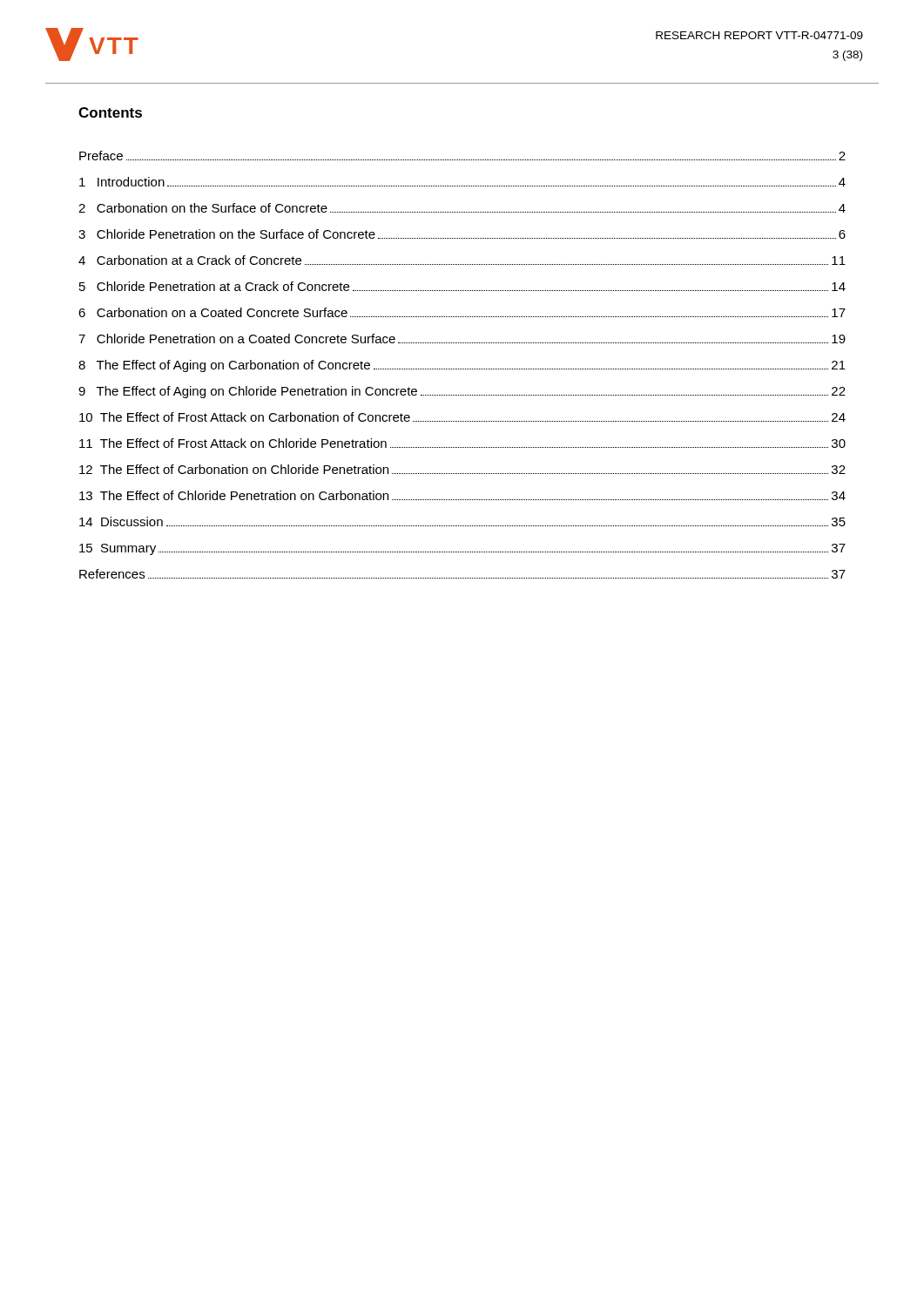Locate the block of text that opens with "9 The Effect of Aging on Chloride Penetration"
The width and height of the screenshot is (924, 1307).
pyautogui.click(x=462, y=391)
